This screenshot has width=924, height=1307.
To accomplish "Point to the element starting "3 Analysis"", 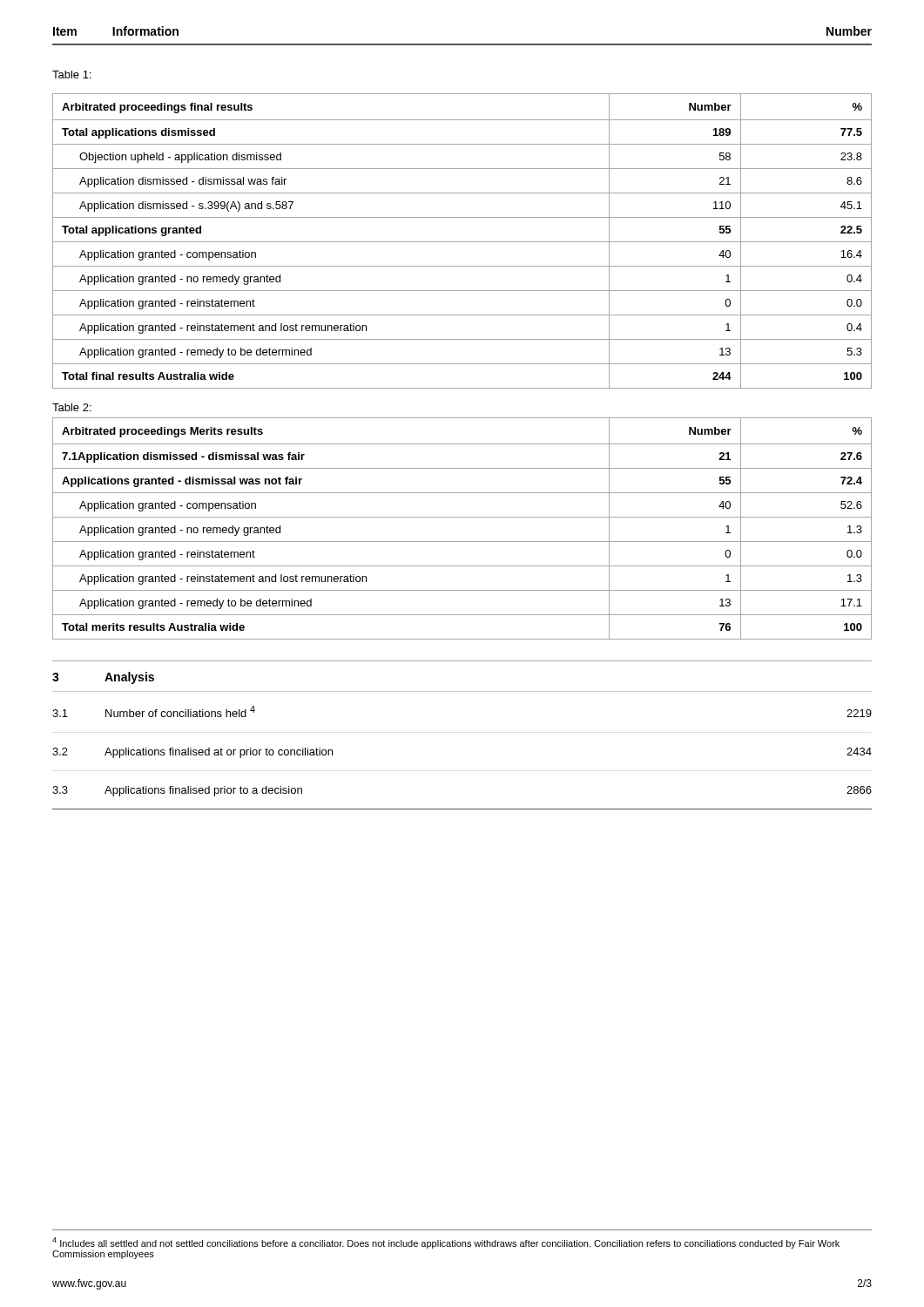I will click(x=103, y=677).
